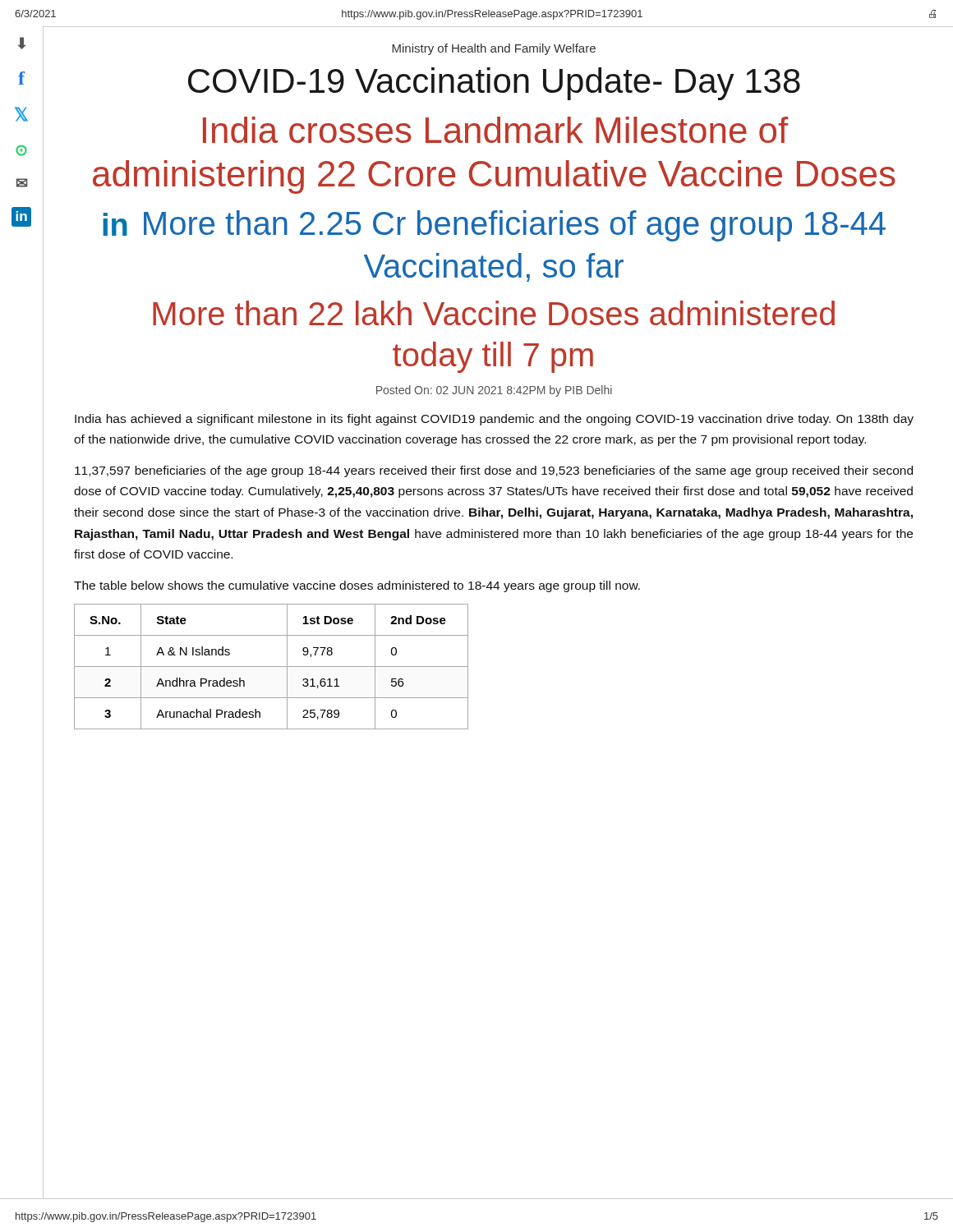
Task: Select the passage starting "COVID-19 Vaccination Update- Day 138"
Action: (x=494, y=81)
